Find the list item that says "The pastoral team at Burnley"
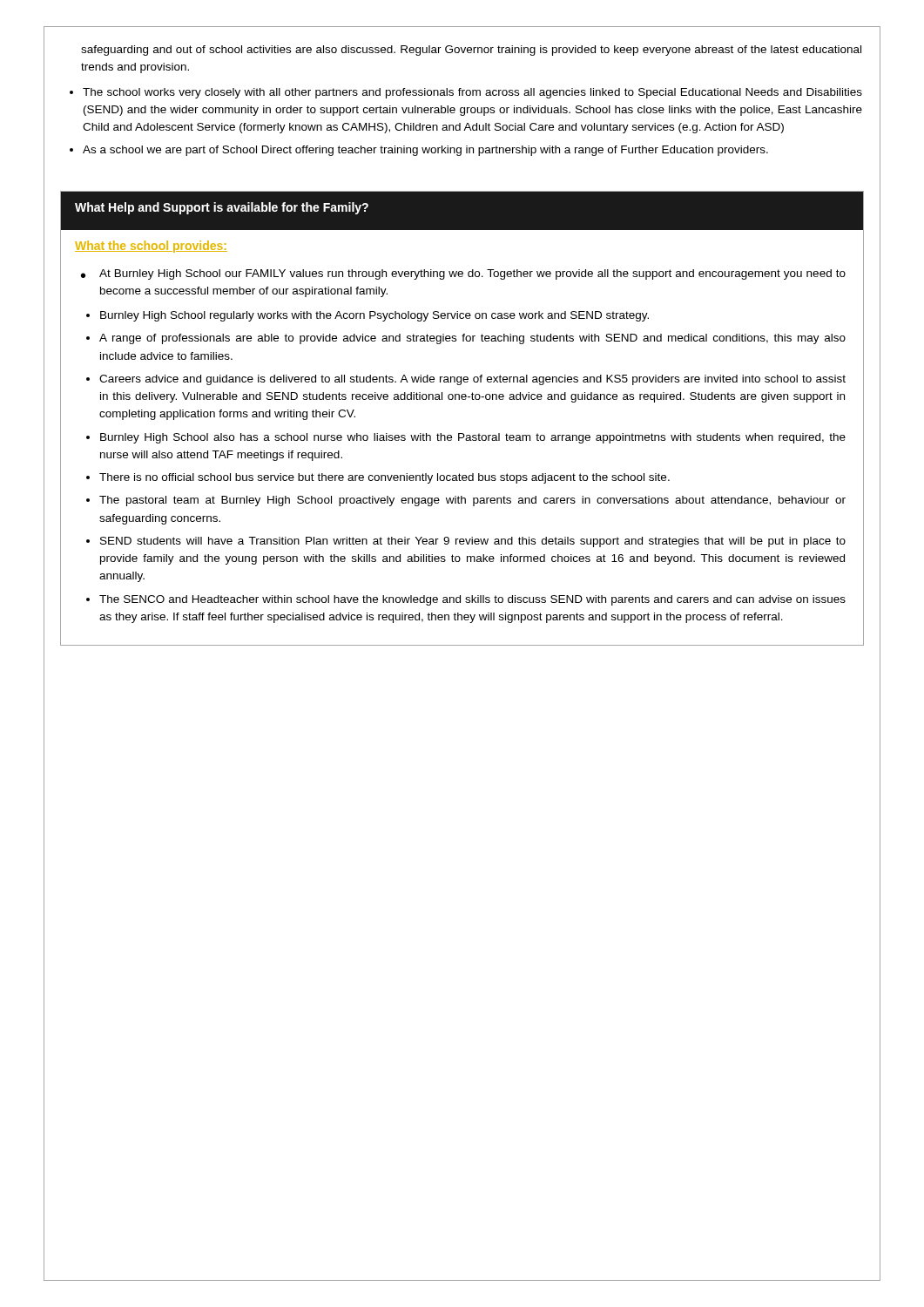The height and width of the screenshot is (1307, 924). click(x=472, y=509)
